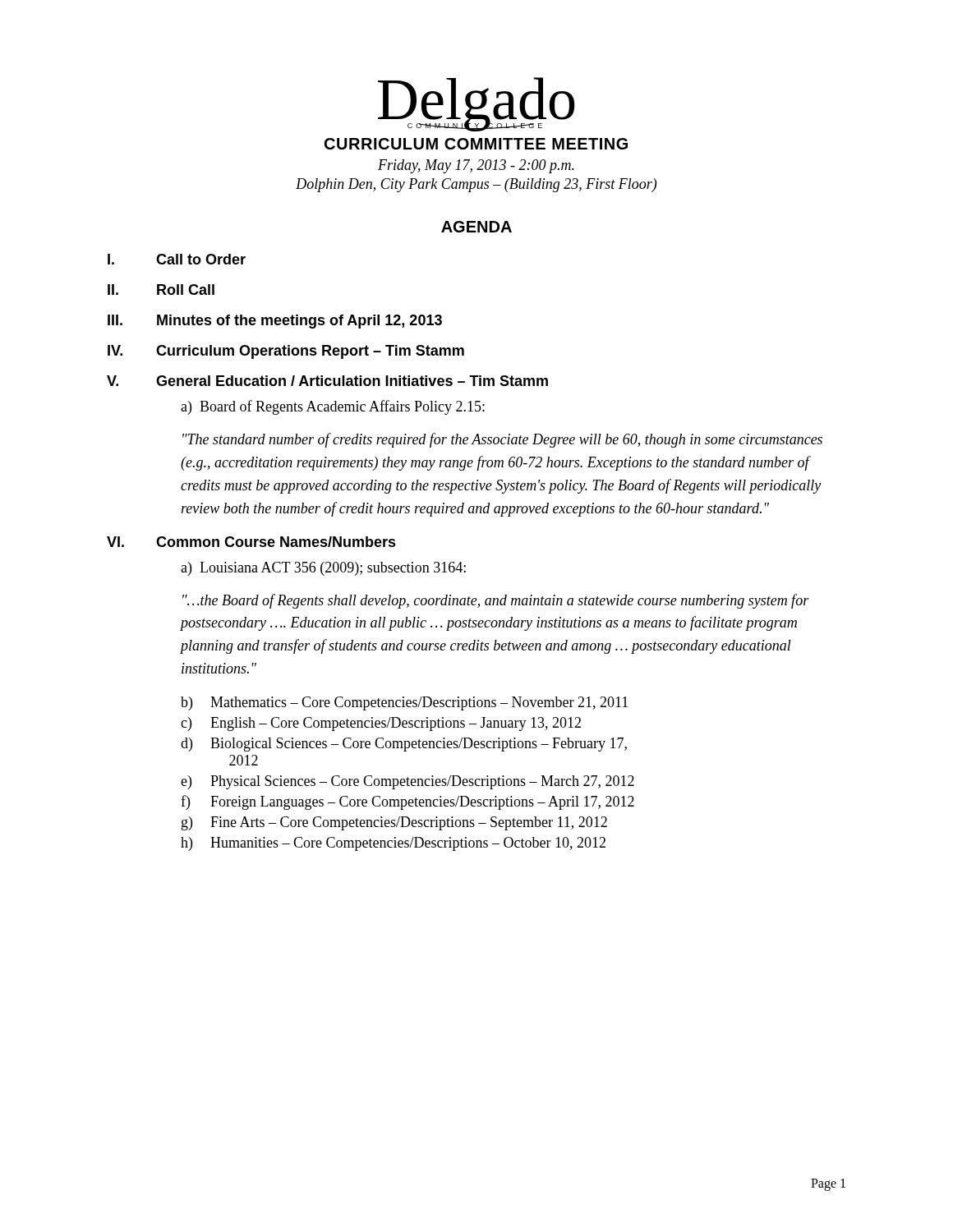
Task: Find "VI. Common Course Names/Numbers" on this page
Action: coord(251,542)
